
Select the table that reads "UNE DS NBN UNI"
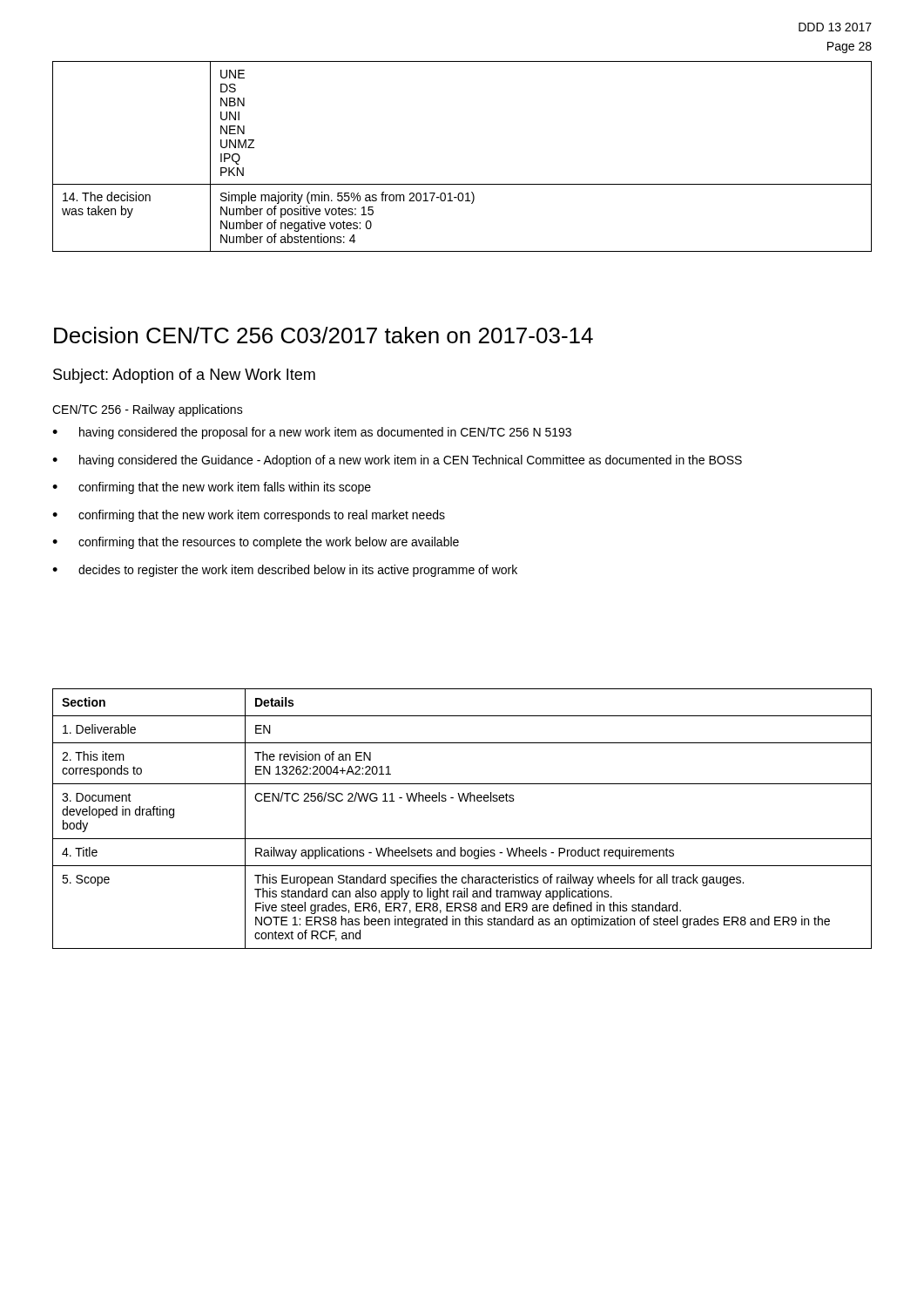click(x=462, y=156)
